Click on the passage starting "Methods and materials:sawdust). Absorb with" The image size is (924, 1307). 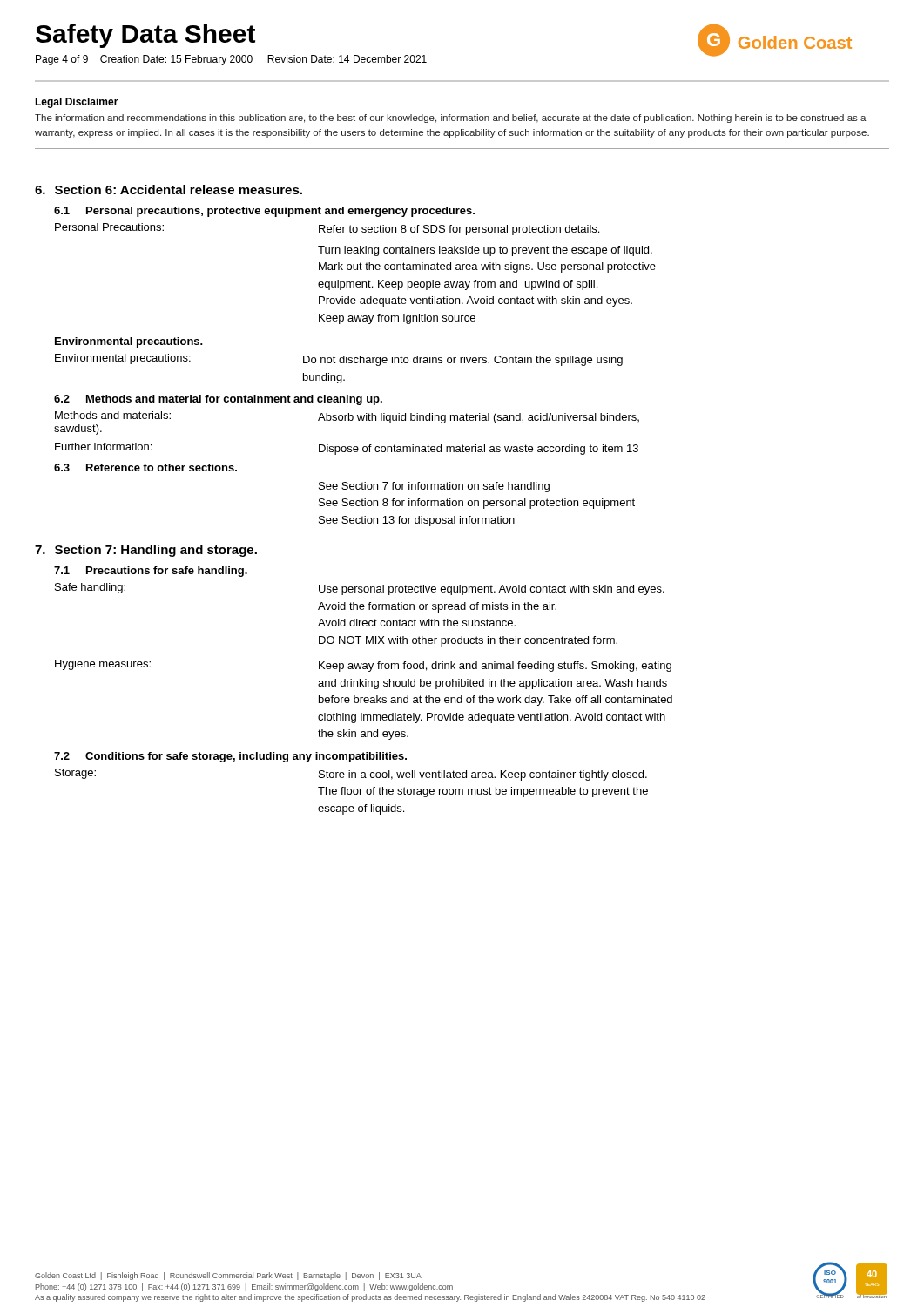pos(472,422)
